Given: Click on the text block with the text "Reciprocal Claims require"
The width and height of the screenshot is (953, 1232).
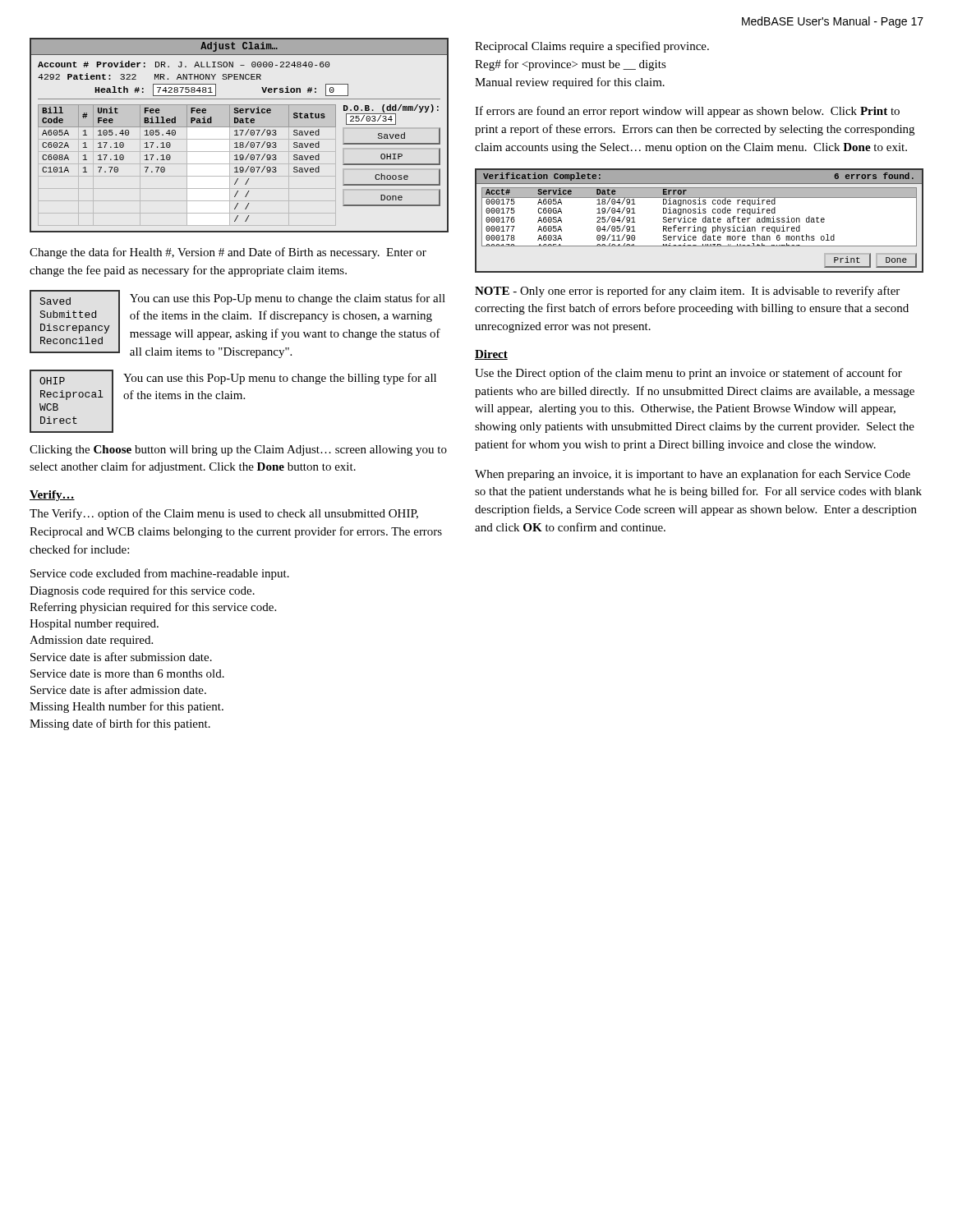Looking at the screenshot, I should coord(592,64).
